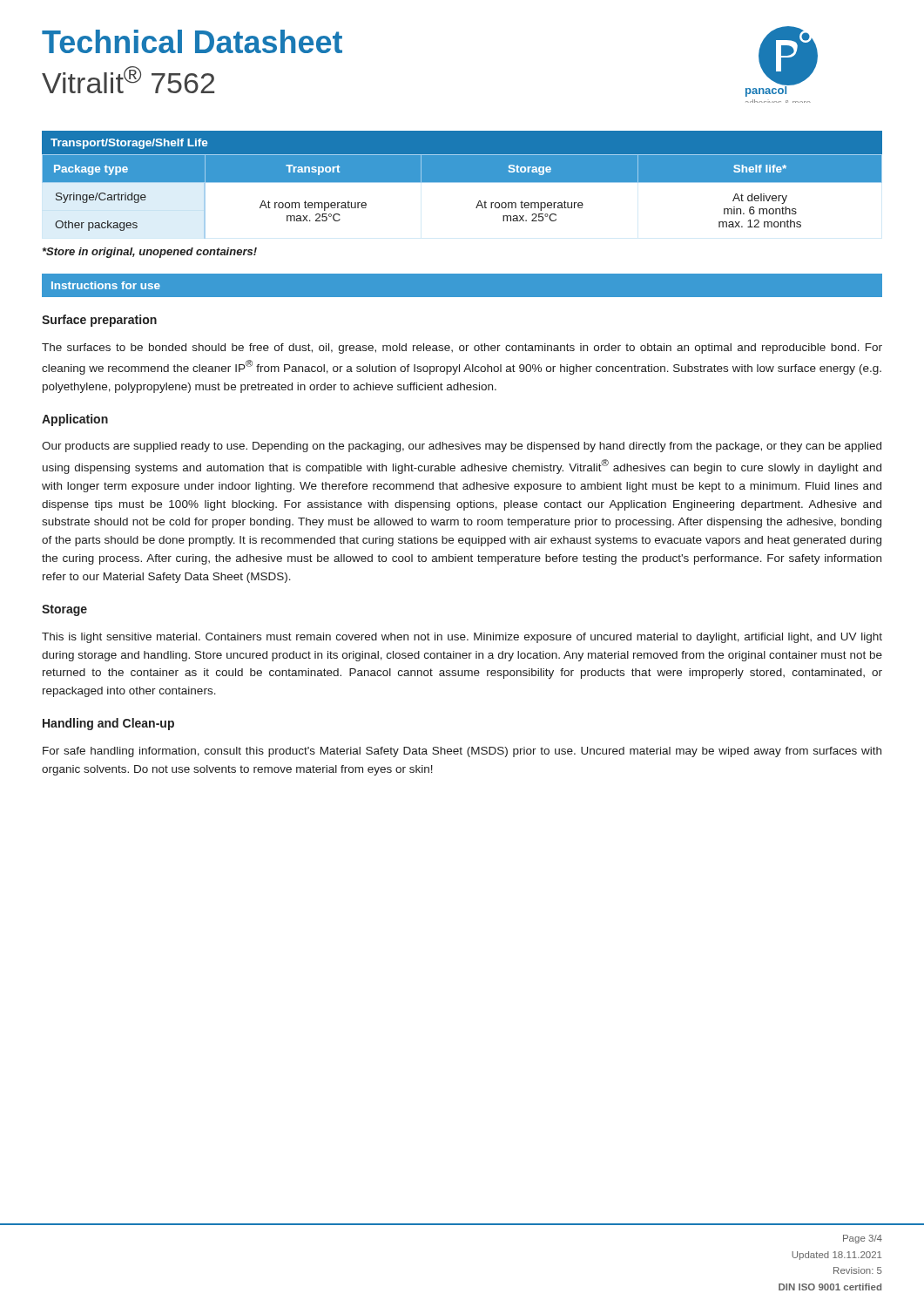Where does it say "Instructions for use"?
Screen dimensions: 1307x924
click(x=462, y=285)
